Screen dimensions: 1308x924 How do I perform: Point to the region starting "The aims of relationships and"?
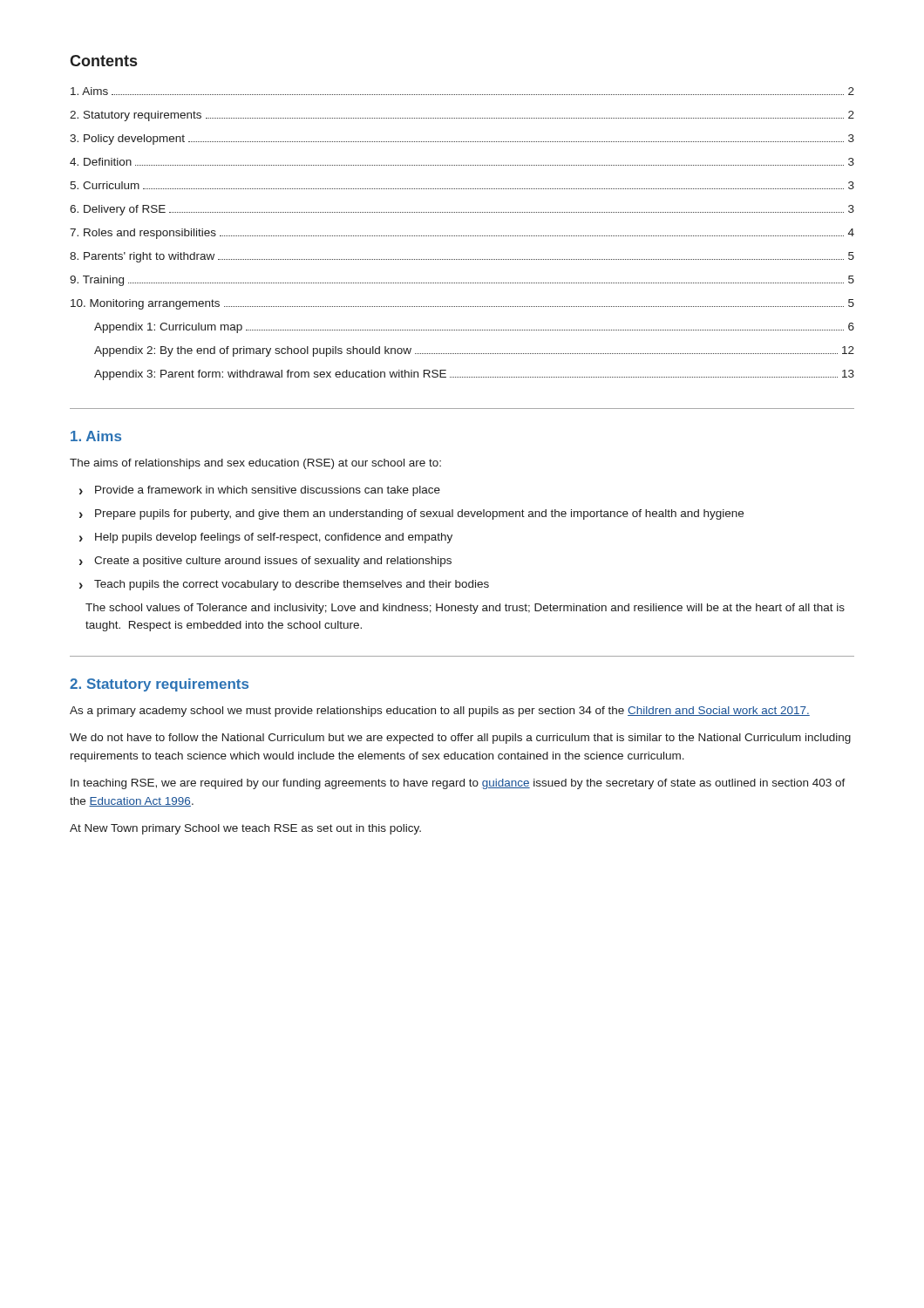point(256,463)
